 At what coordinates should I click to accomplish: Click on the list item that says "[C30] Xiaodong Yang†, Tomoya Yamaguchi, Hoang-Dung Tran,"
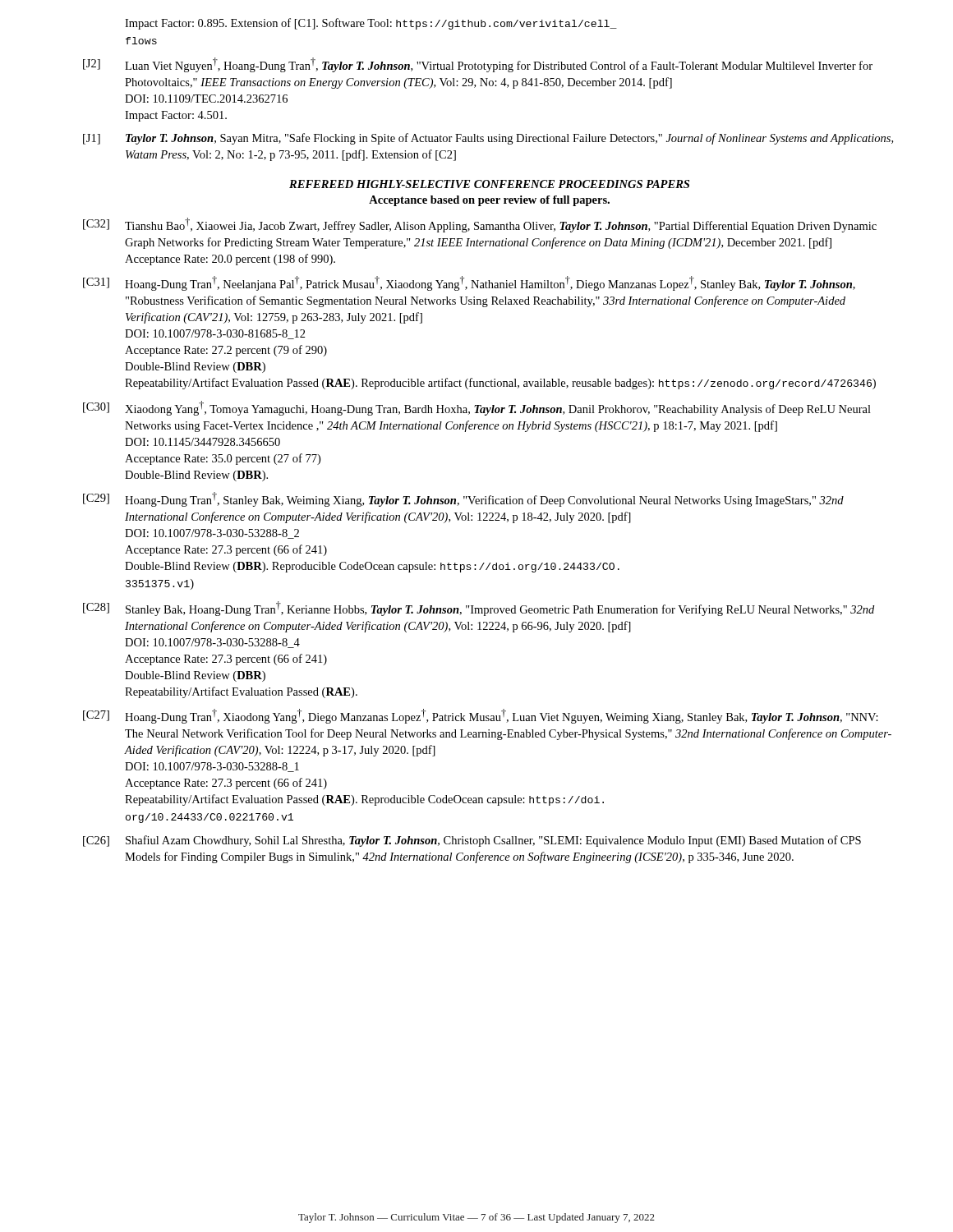pyautogui.click(x=477, y=408)
